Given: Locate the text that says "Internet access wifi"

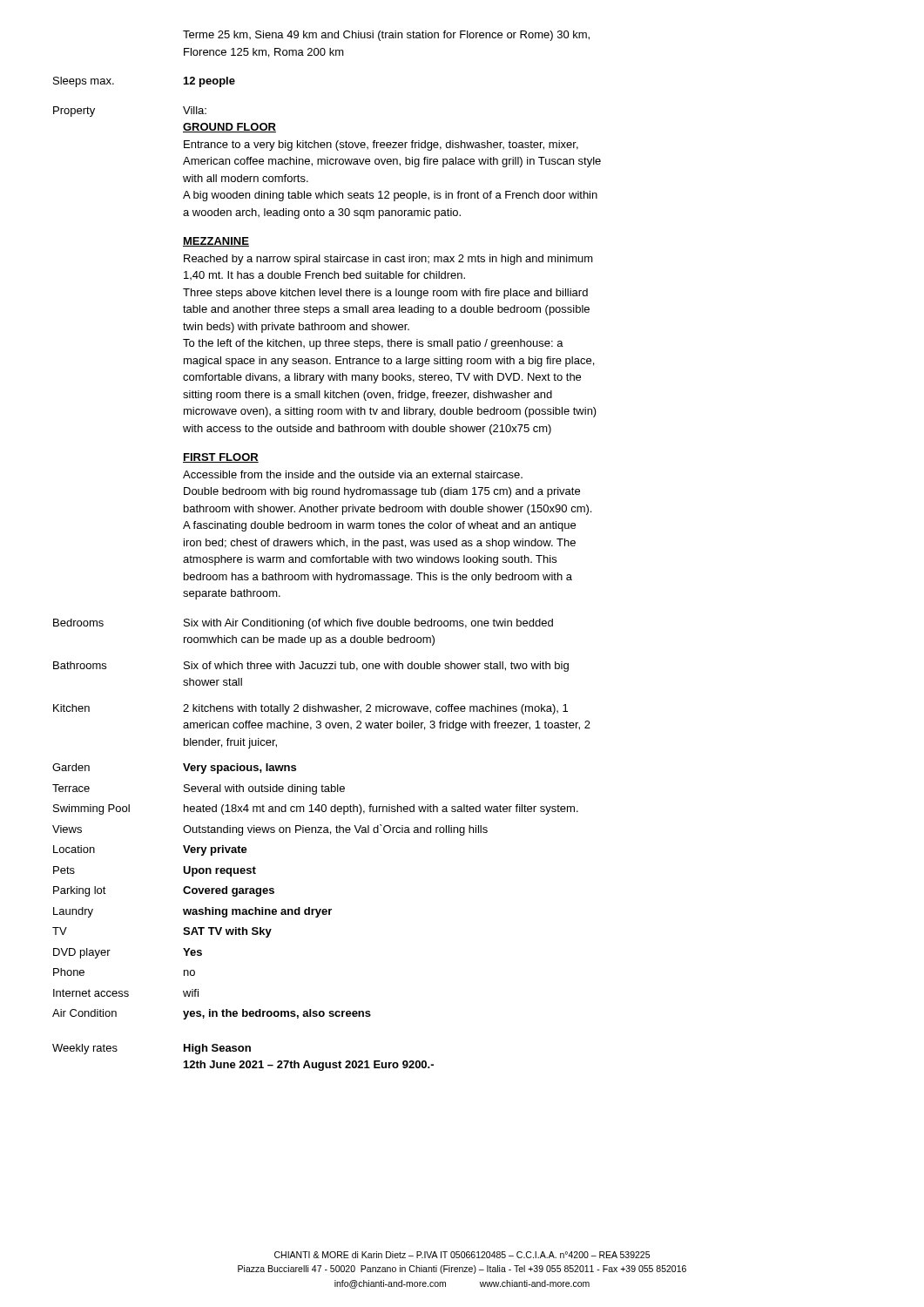Looking at the screenshot, I should (x=126, y=993).
